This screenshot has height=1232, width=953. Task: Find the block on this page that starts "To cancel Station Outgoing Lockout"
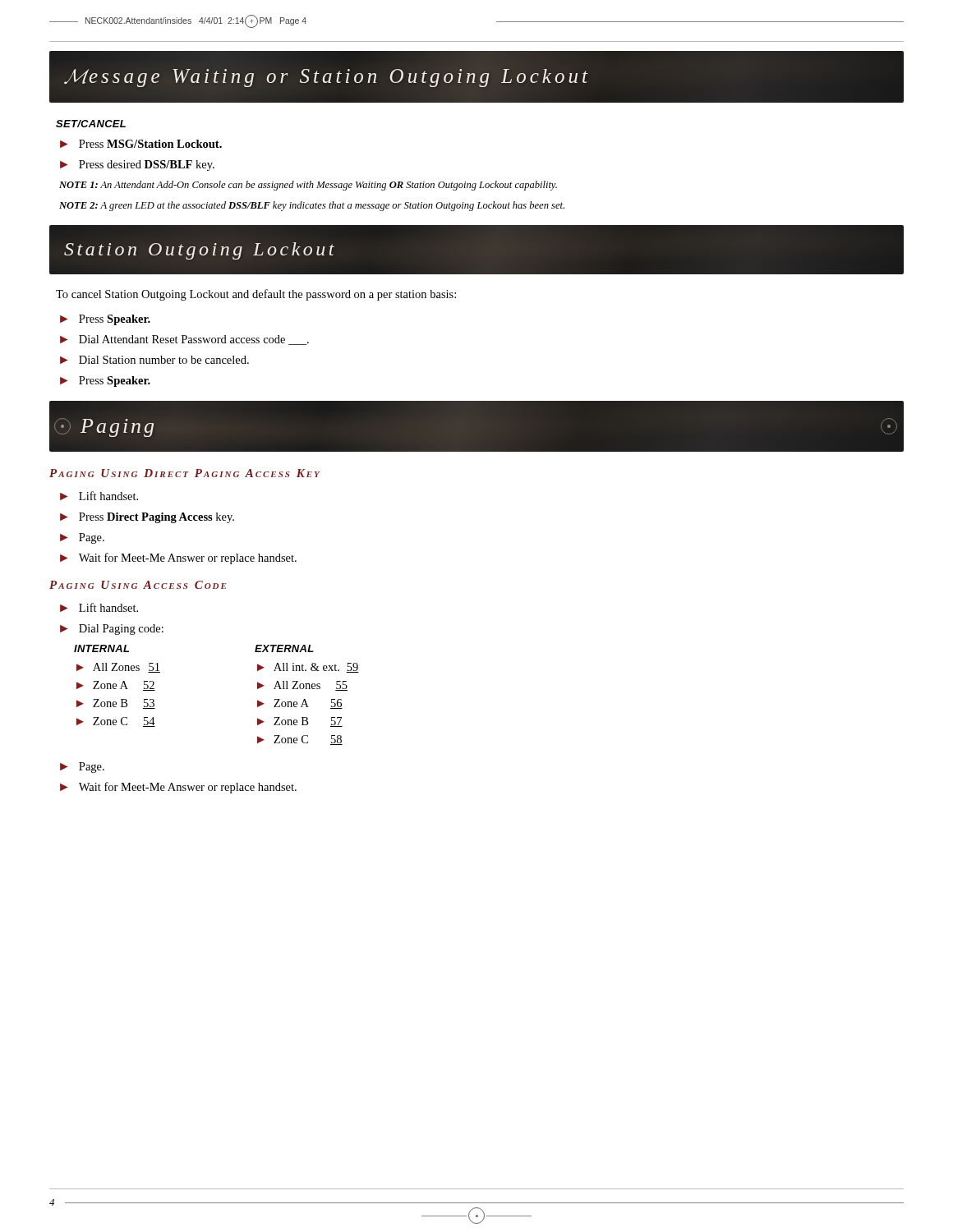(256, 294)
